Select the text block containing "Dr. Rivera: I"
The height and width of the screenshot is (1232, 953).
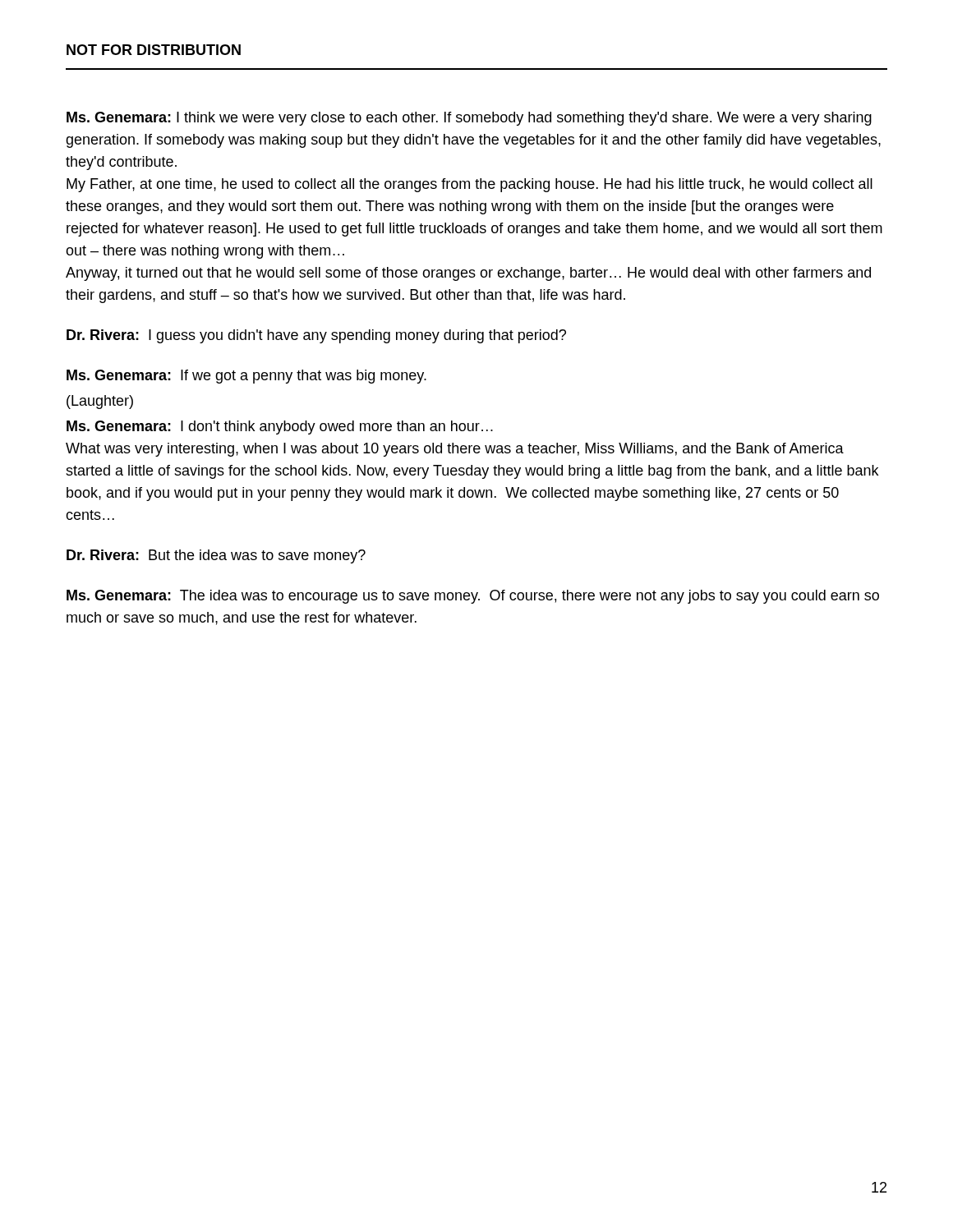[316, 335]
